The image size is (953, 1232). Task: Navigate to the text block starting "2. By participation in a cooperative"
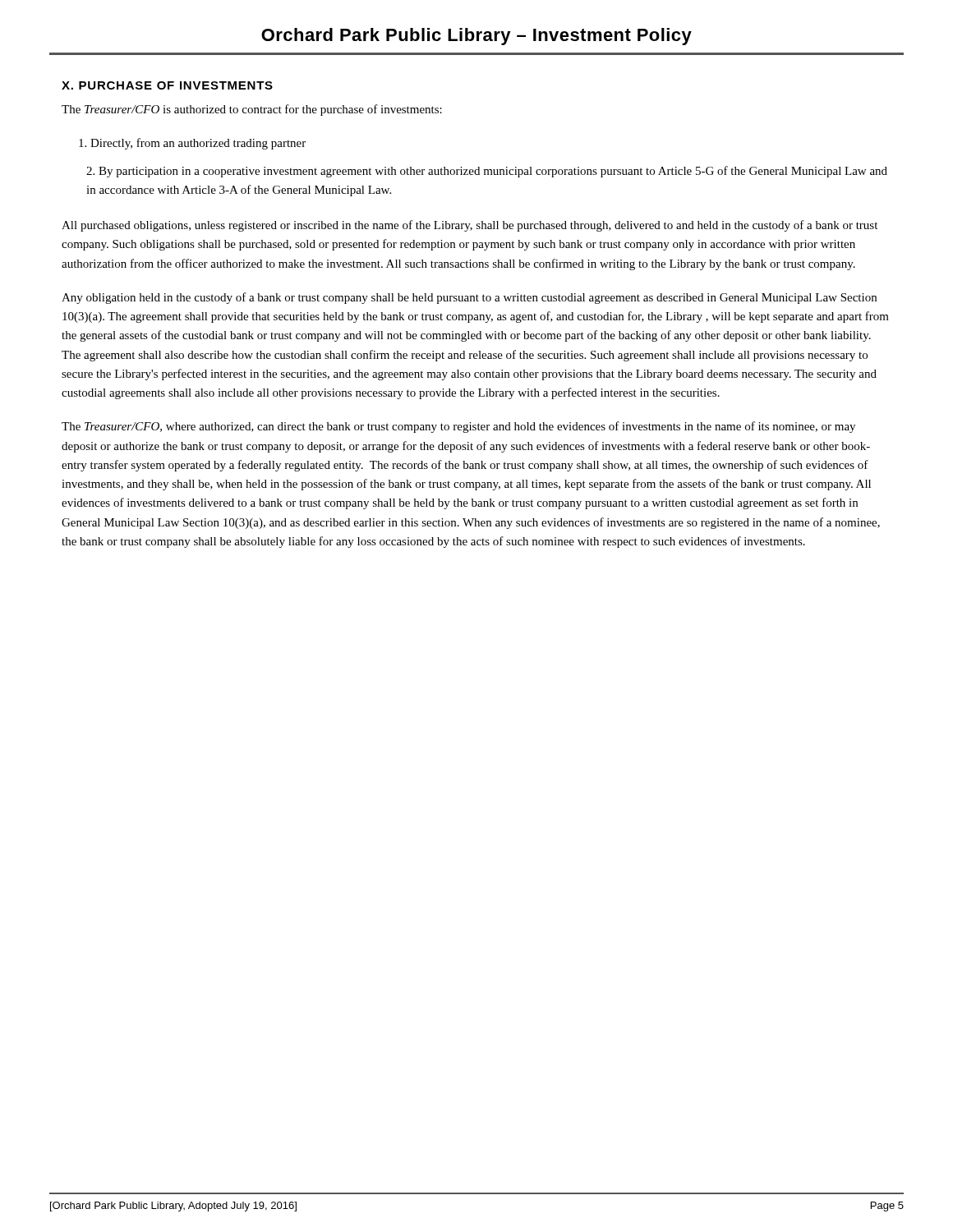click(487, 180)
